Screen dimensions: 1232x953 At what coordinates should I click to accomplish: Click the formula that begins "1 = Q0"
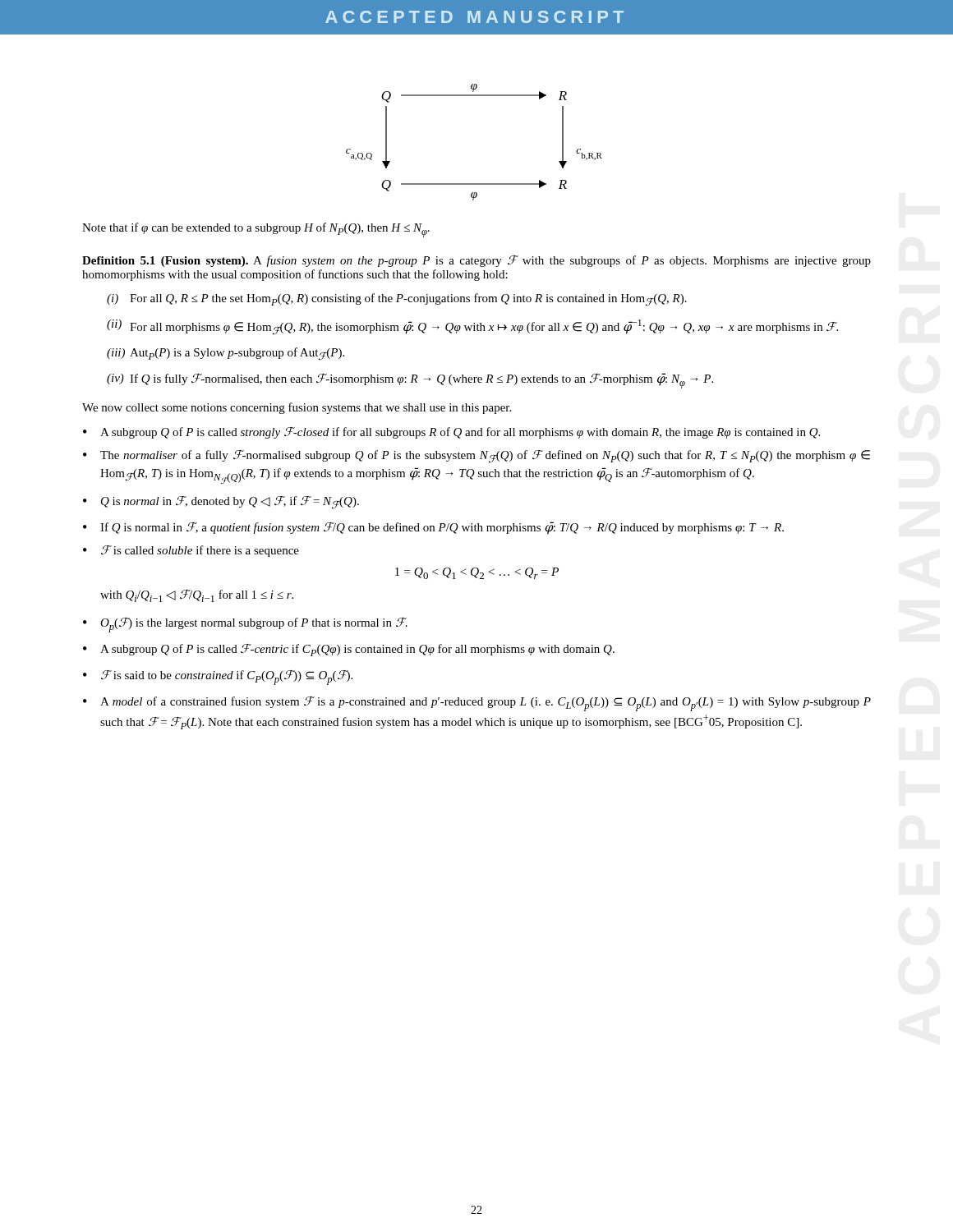(476, 573)
